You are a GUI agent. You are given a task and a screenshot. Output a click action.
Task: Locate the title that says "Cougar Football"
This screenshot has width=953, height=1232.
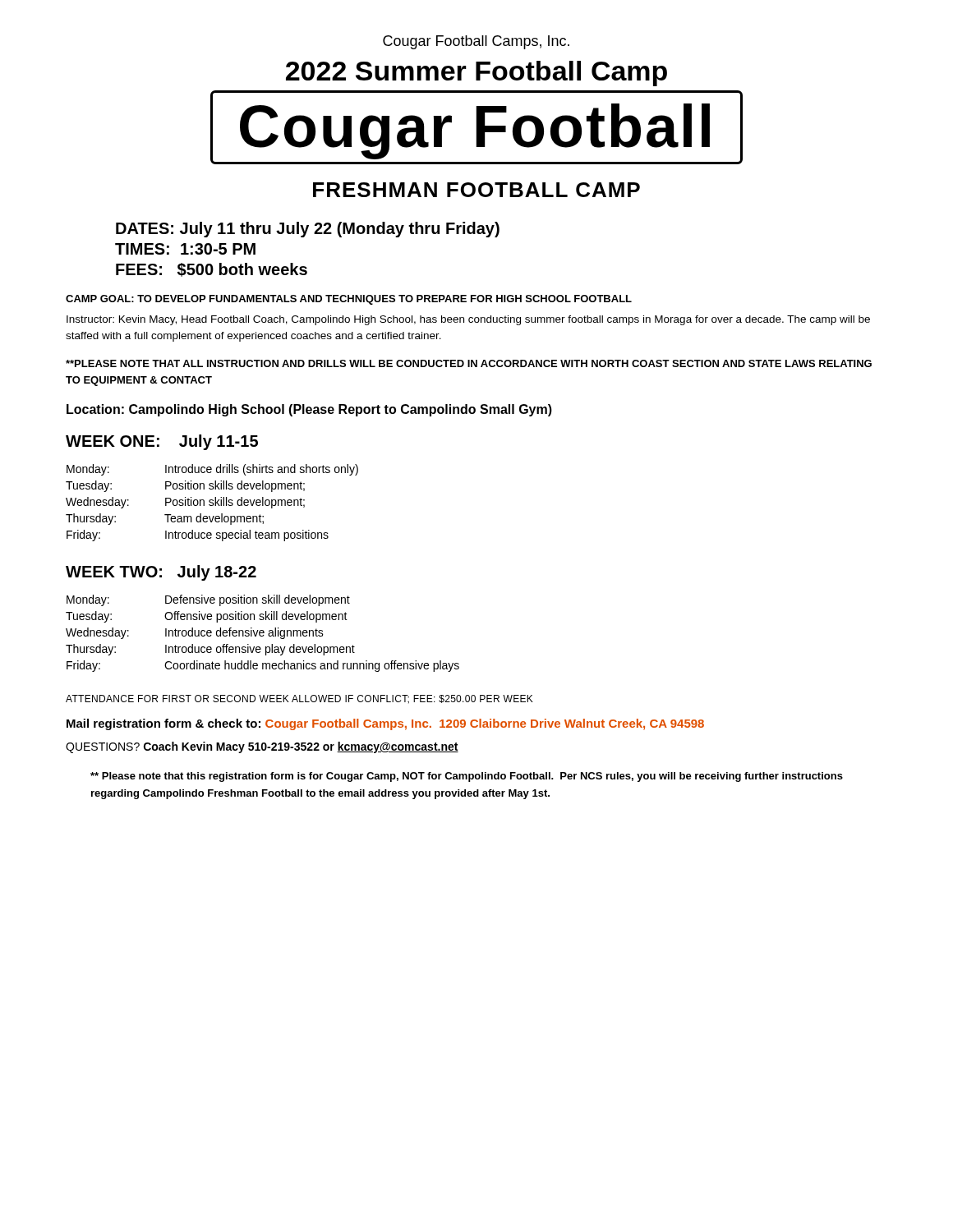476,127
